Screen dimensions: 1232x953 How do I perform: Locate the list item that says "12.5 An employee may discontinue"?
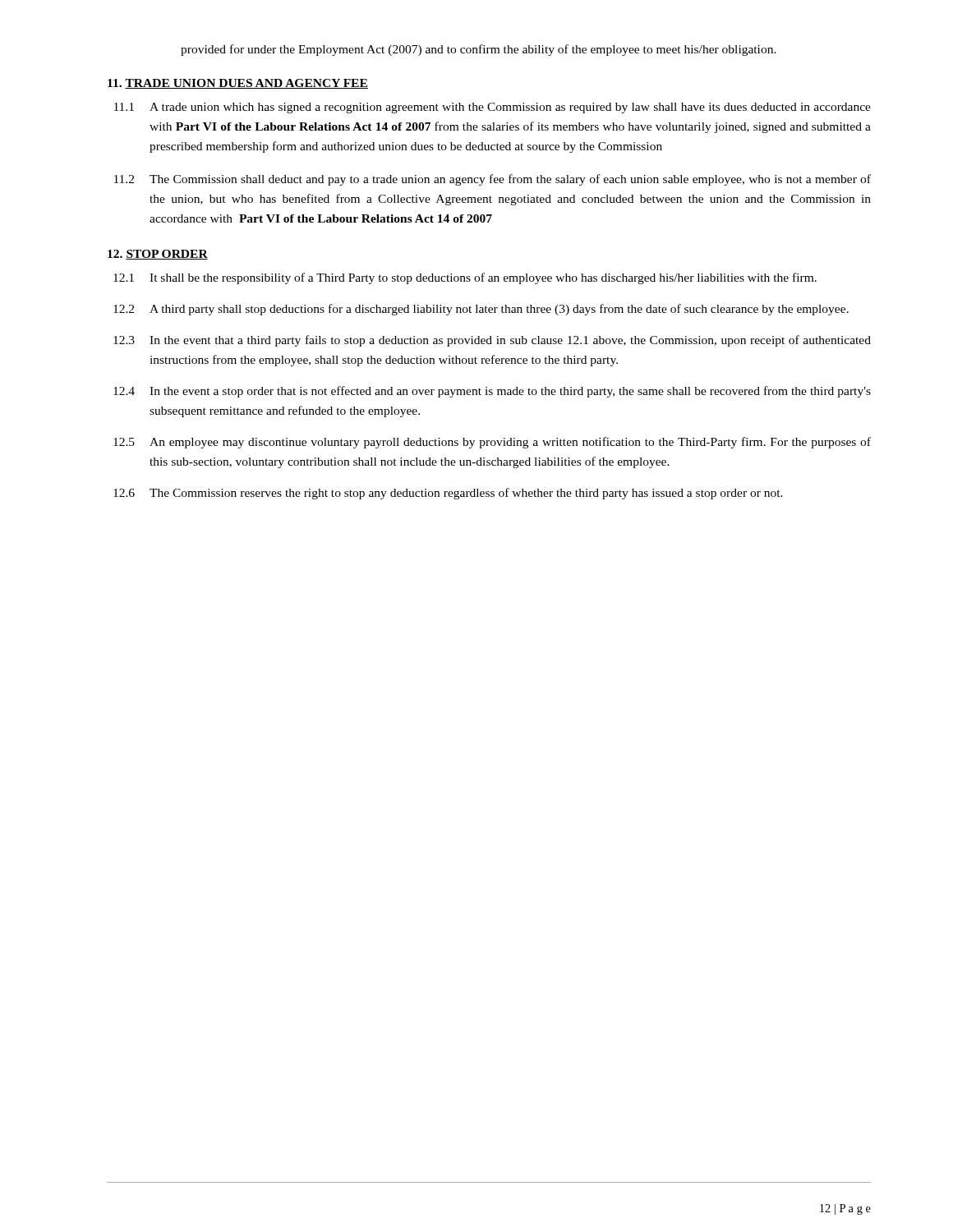489,452
